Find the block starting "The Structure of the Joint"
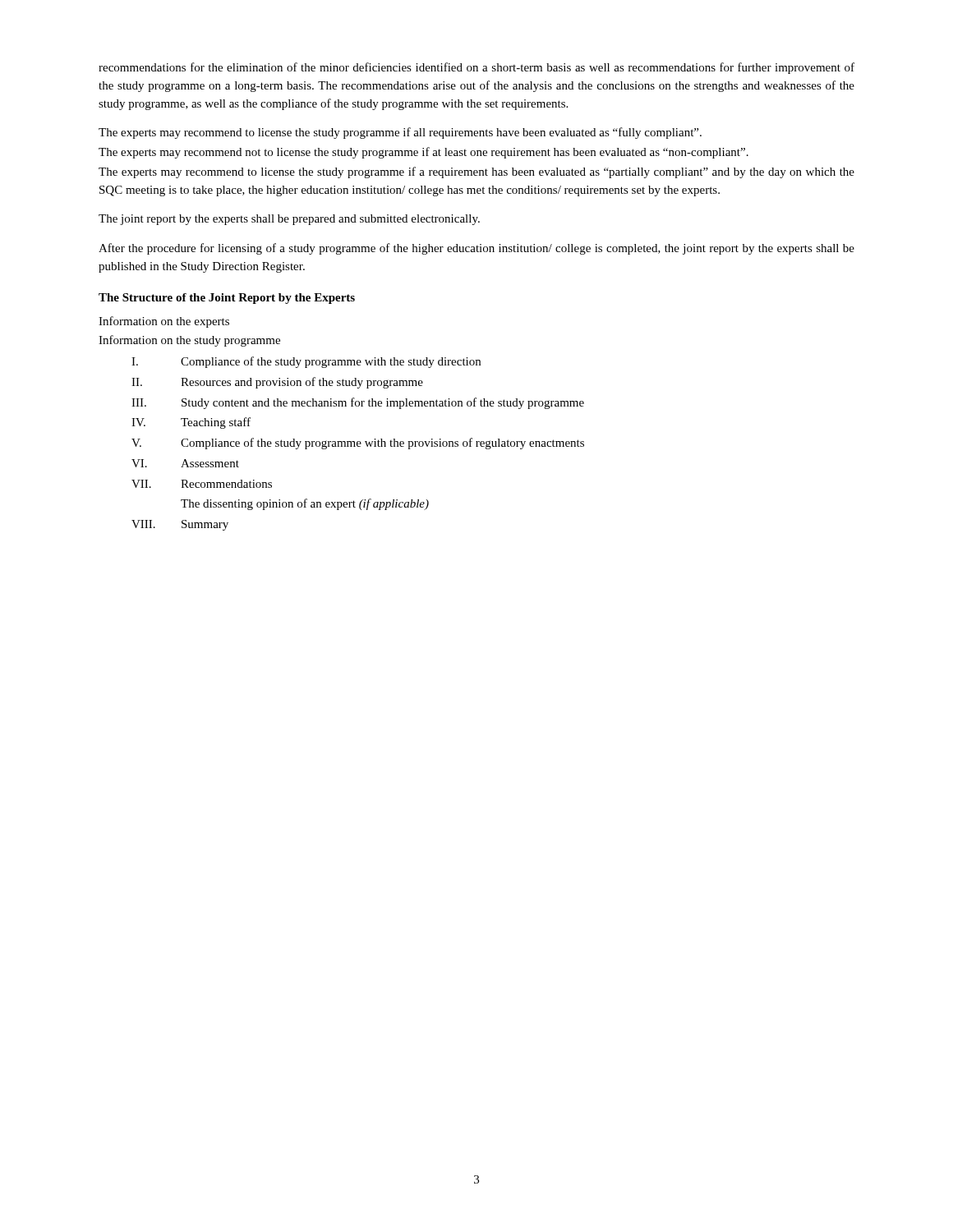953x1232 pixels. (227, 297)
